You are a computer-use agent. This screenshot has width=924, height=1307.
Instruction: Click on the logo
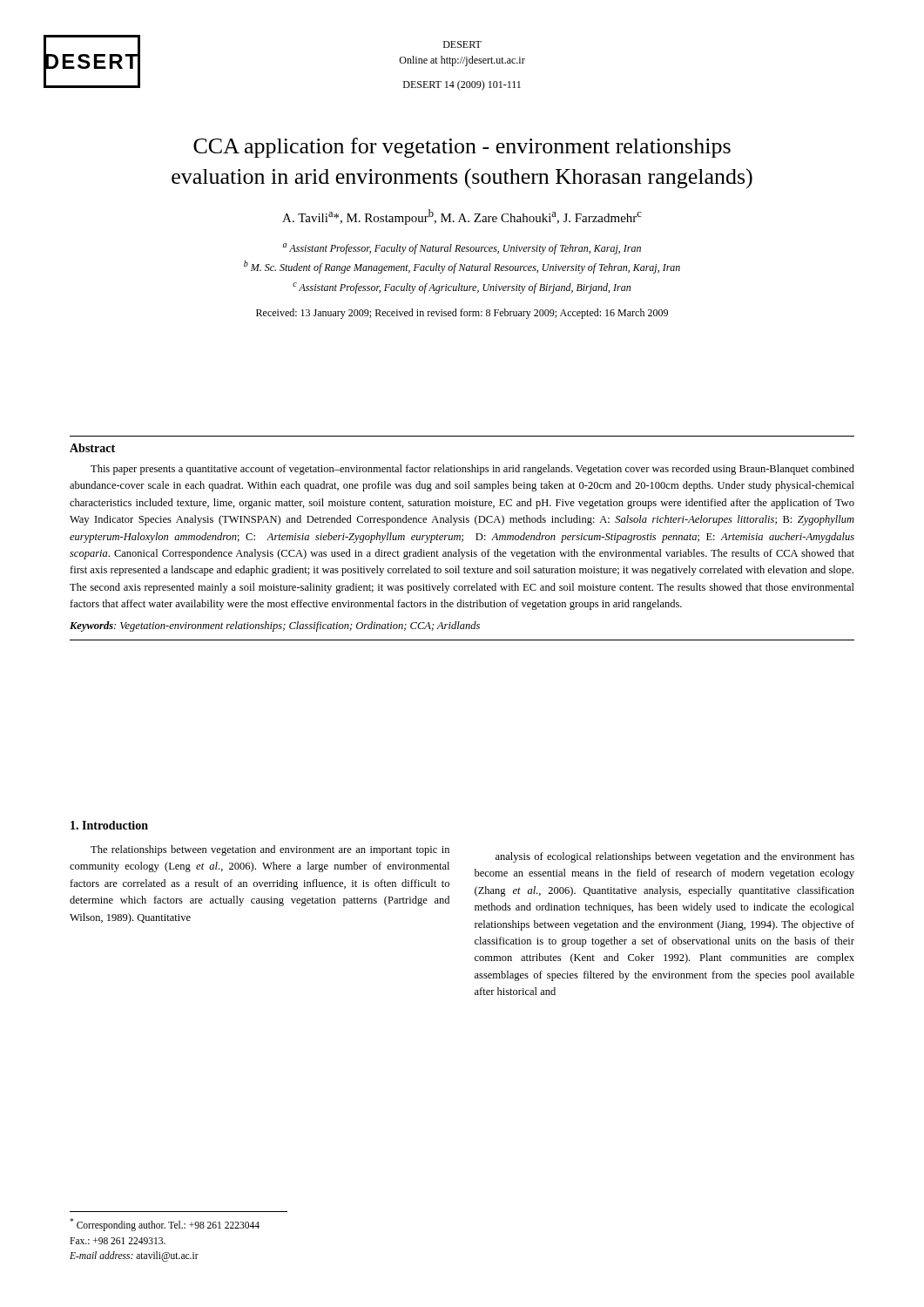click(92, 61)
